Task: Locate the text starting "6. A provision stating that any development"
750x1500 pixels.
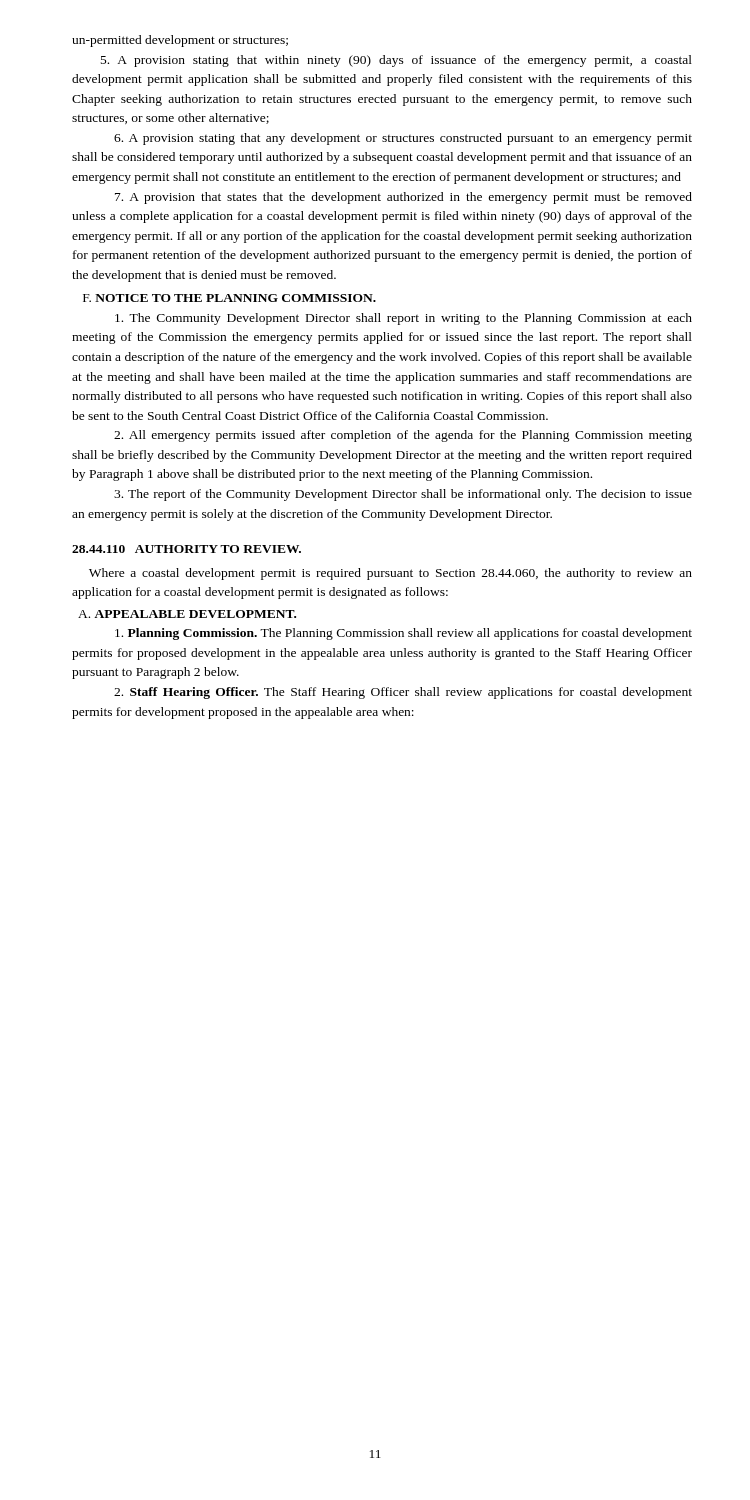Action: [x=382, y=157]
